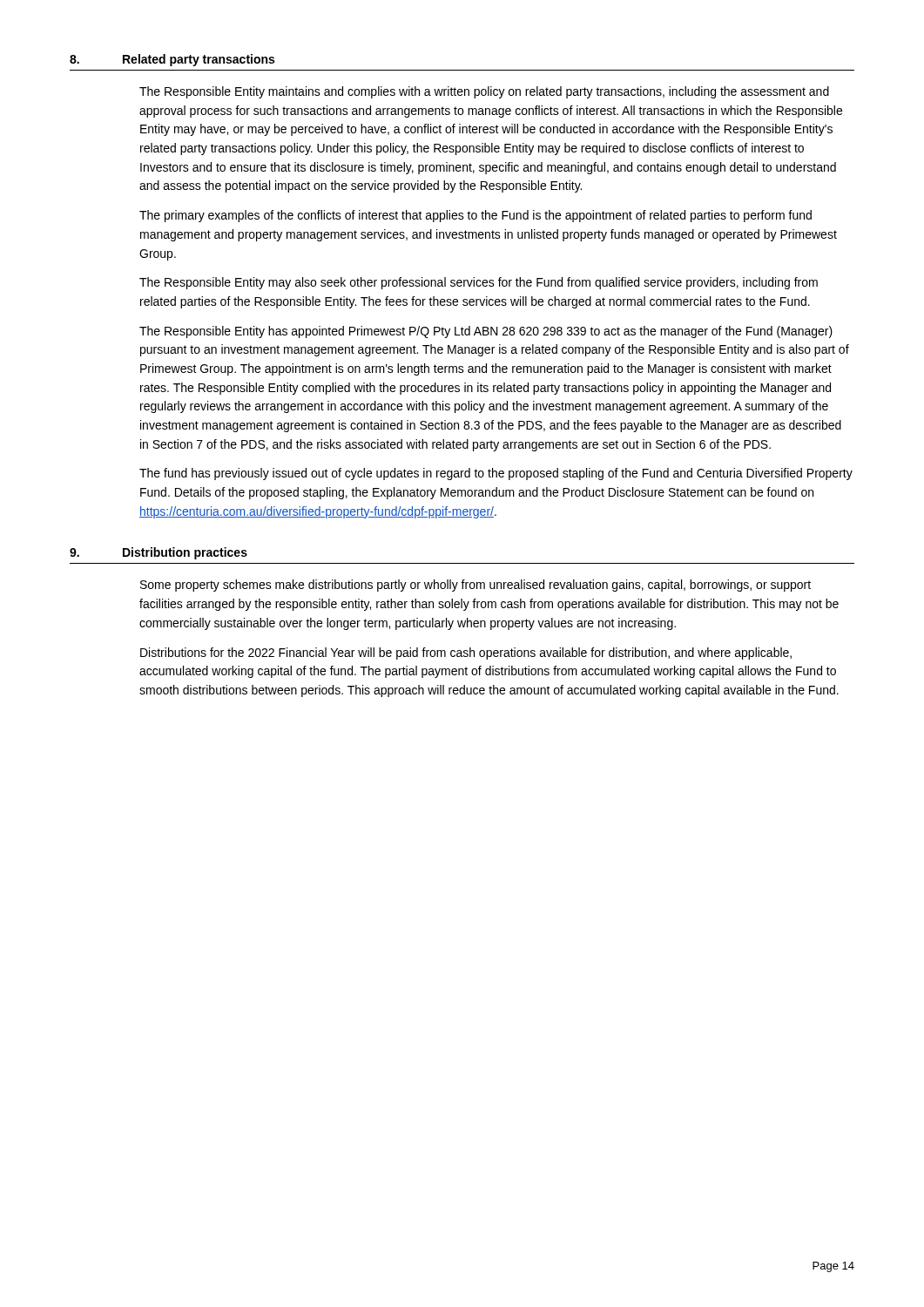Where is the passage that starts "Some property schemes make distributions partly or wholly"?
This screenshot has width=924, height=1307.
tap(489, 604)
